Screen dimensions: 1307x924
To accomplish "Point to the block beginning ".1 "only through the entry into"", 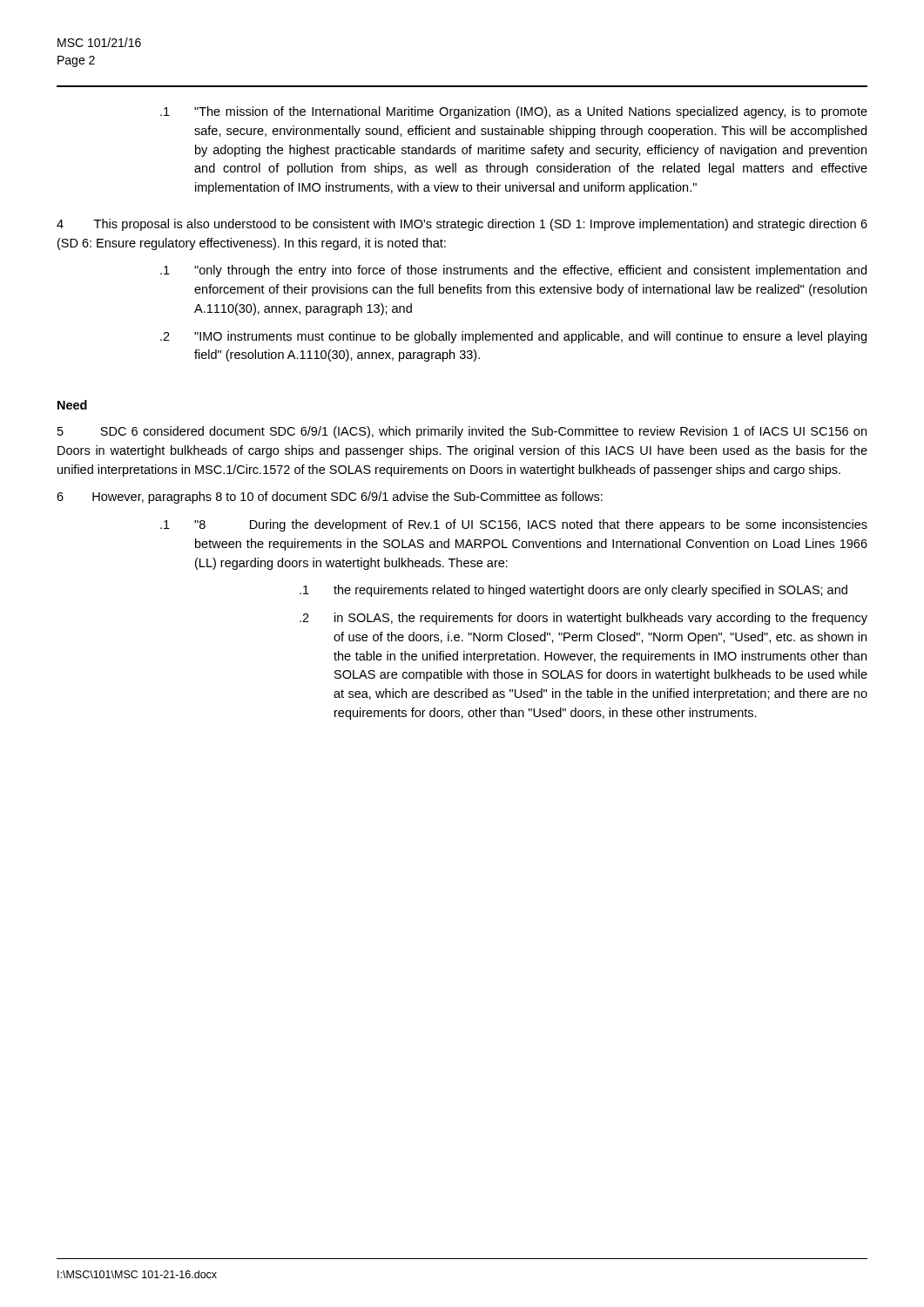I will (x=462, y=290).
